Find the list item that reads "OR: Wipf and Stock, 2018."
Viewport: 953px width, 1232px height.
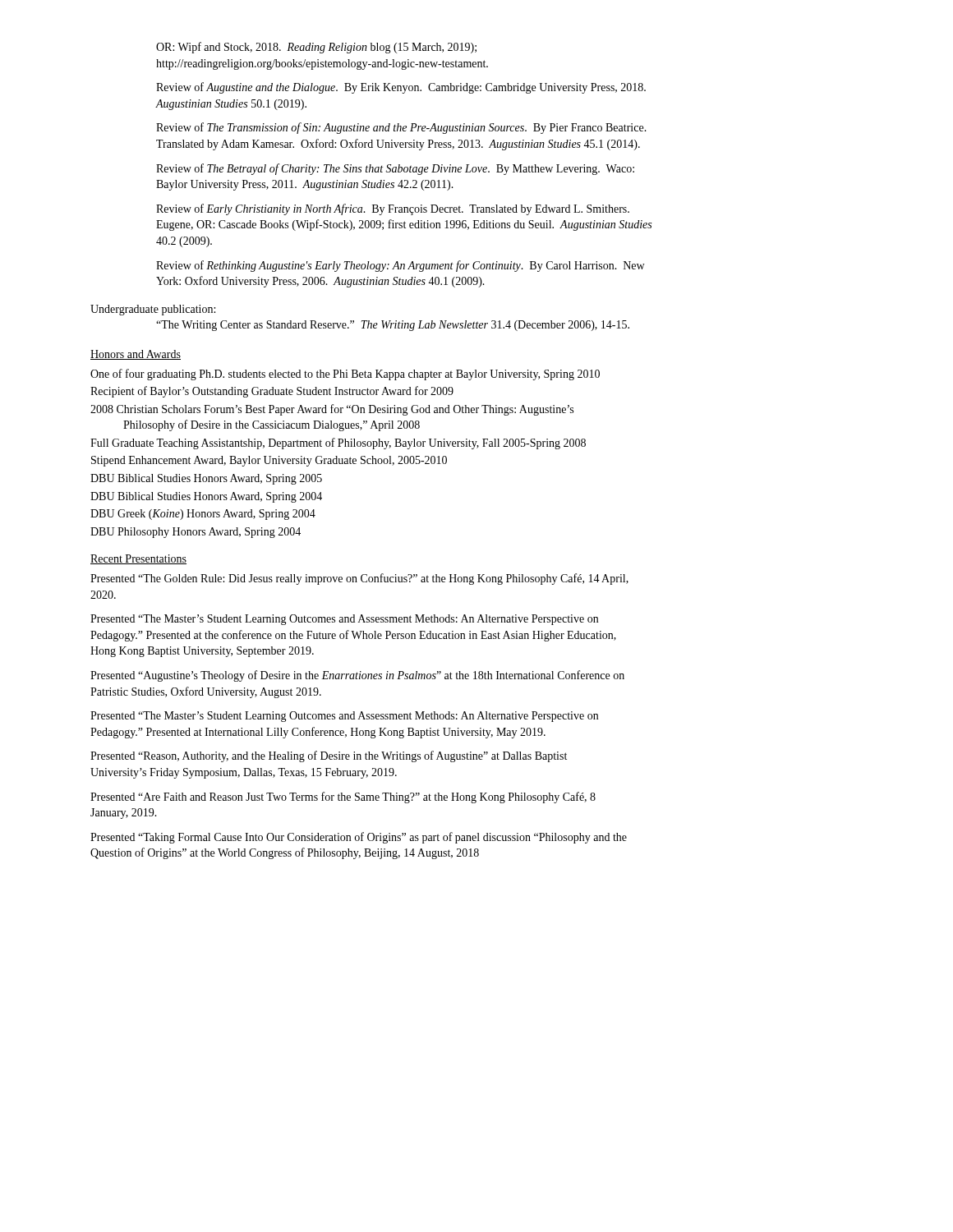pos(322,55)
